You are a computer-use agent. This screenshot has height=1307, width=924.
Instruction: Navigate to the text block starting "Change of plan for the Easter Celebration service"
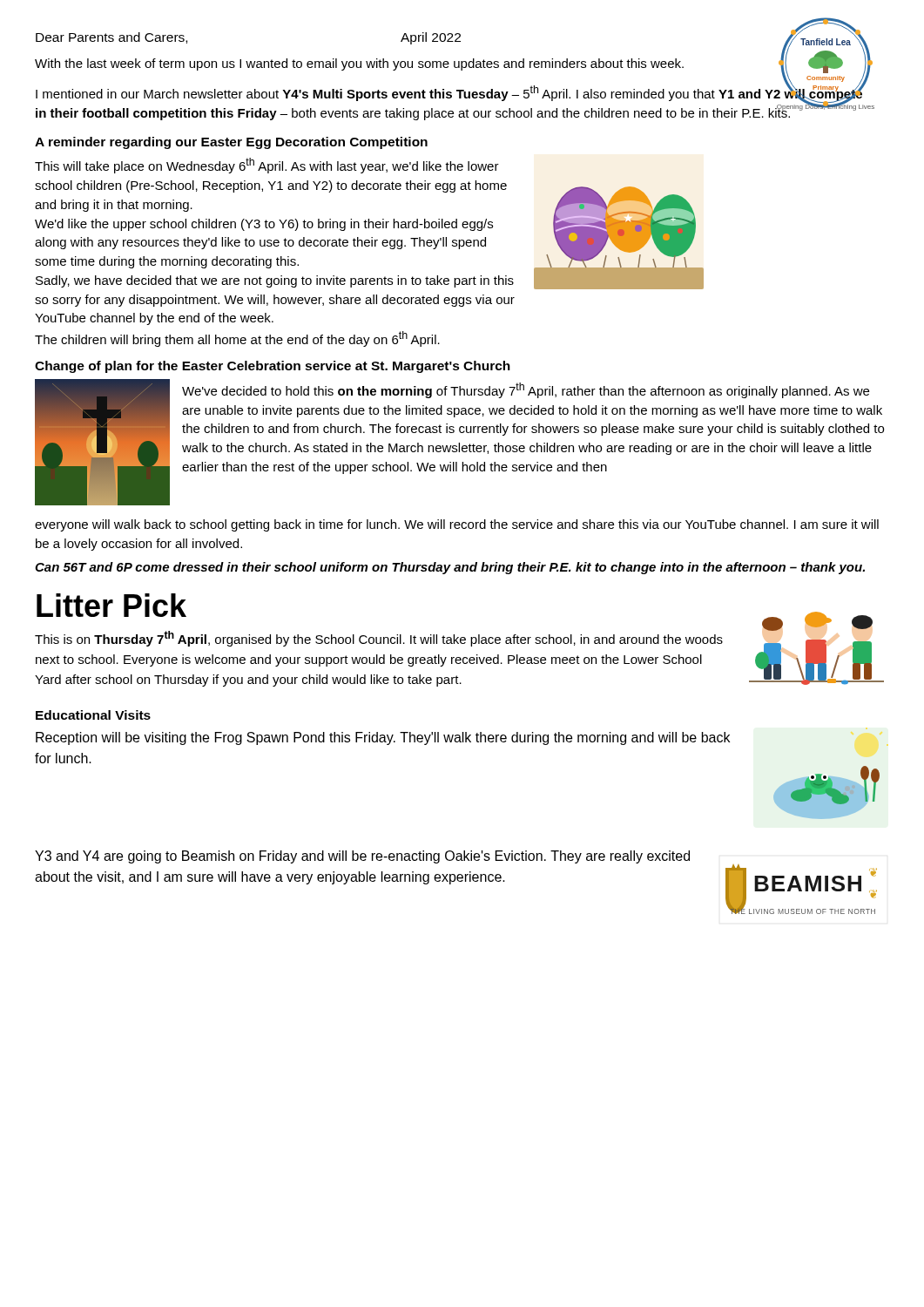tap(273, 365)
